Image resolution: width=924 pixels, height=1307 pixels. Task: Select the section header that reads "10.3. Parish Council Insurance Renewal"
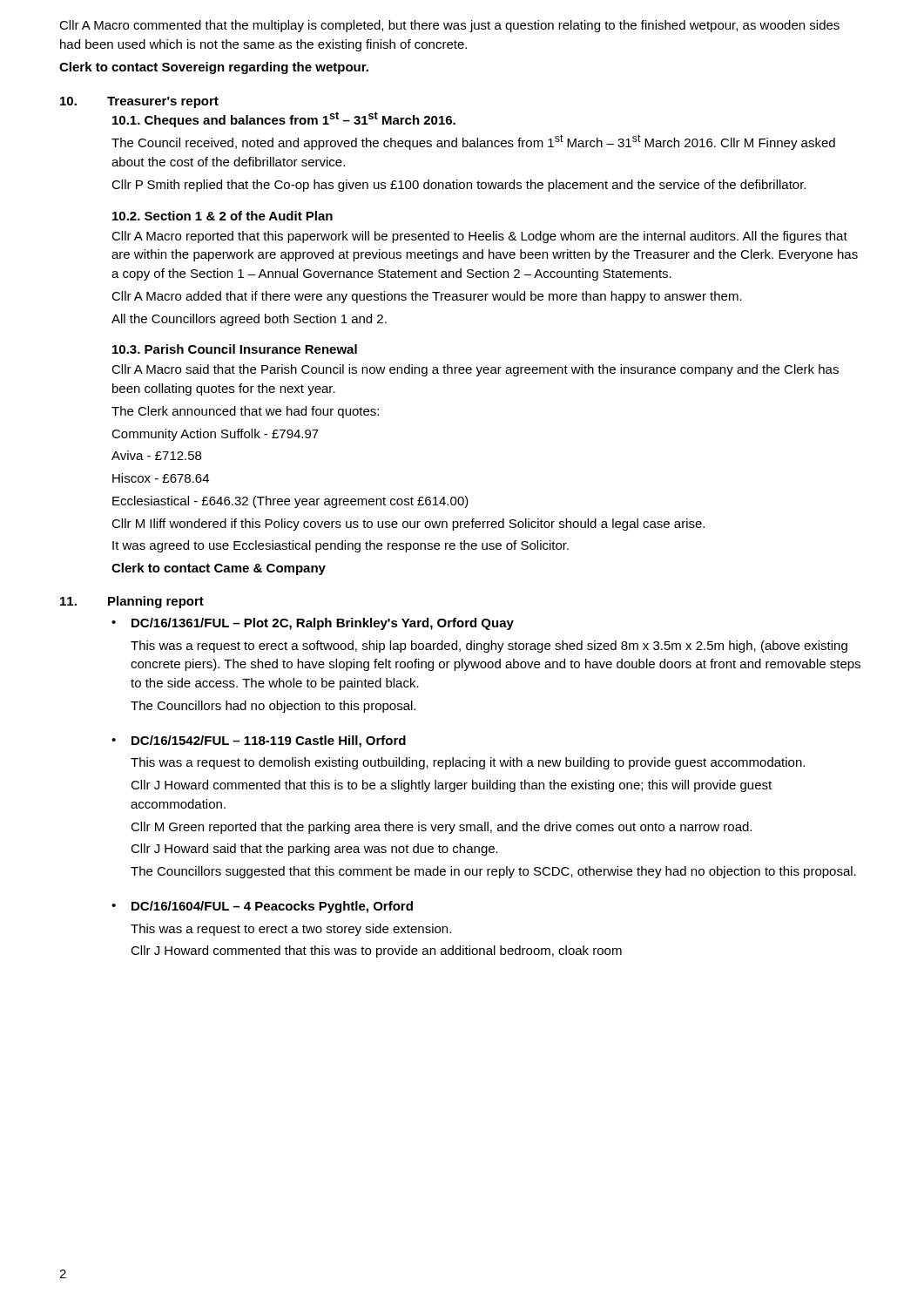click(235, 349)
